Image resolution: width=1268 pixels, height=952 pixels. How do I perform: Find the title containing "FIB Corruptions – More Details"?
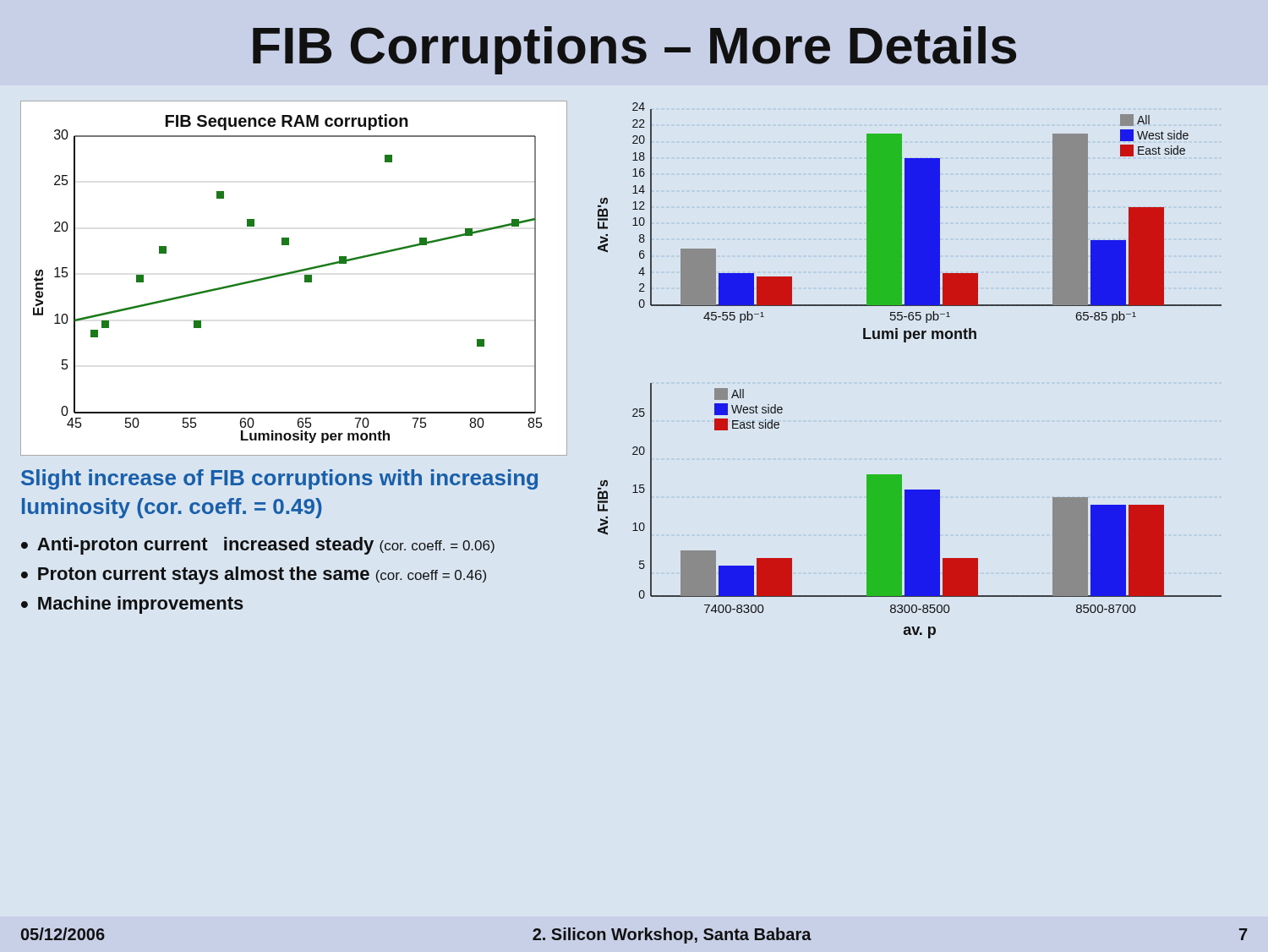pos(634,45)
